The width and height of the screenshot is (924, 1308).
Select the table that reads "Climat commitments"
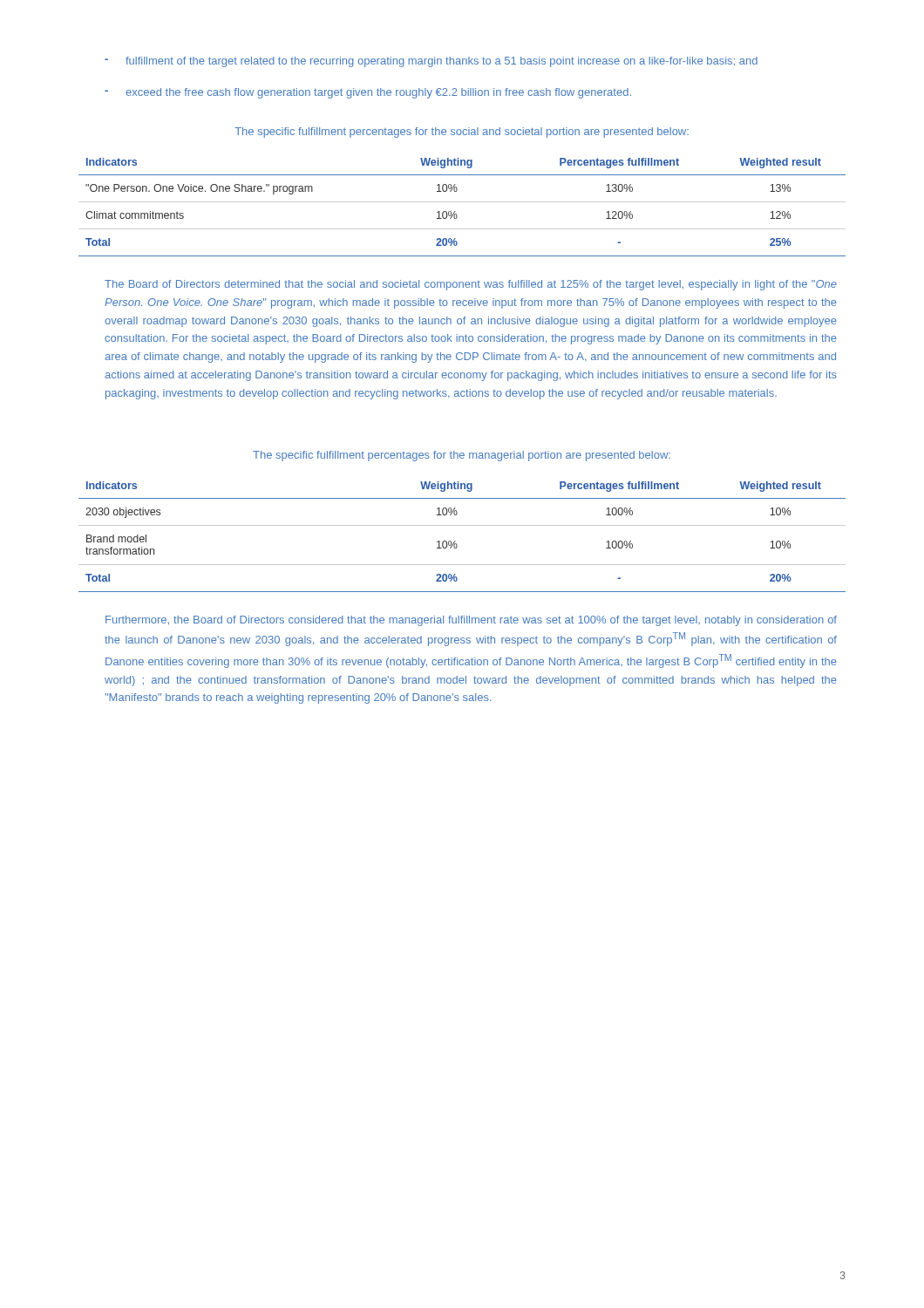coord(462,203)
